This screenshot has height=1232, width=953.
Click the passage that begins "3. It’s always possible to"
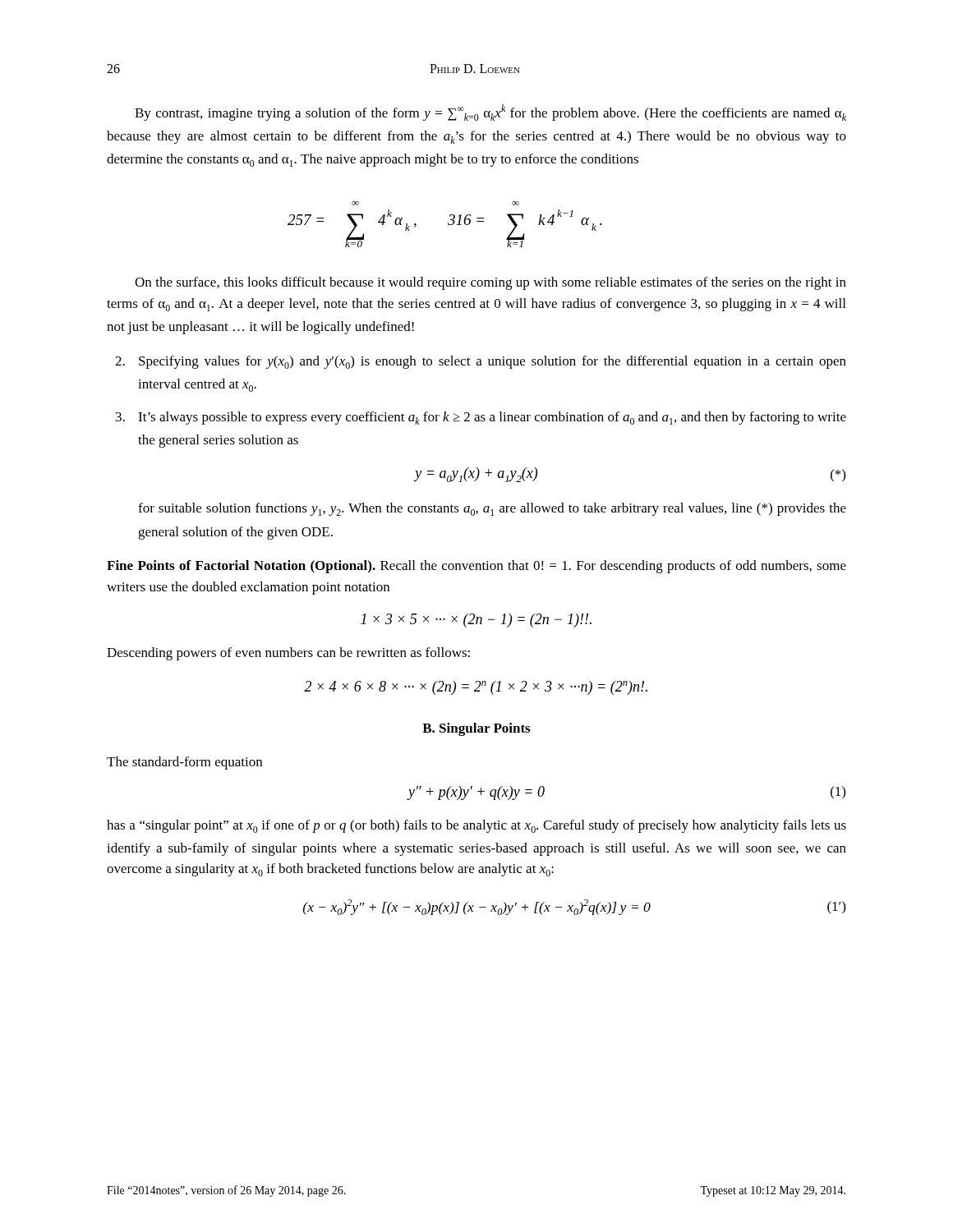point(481,429)
